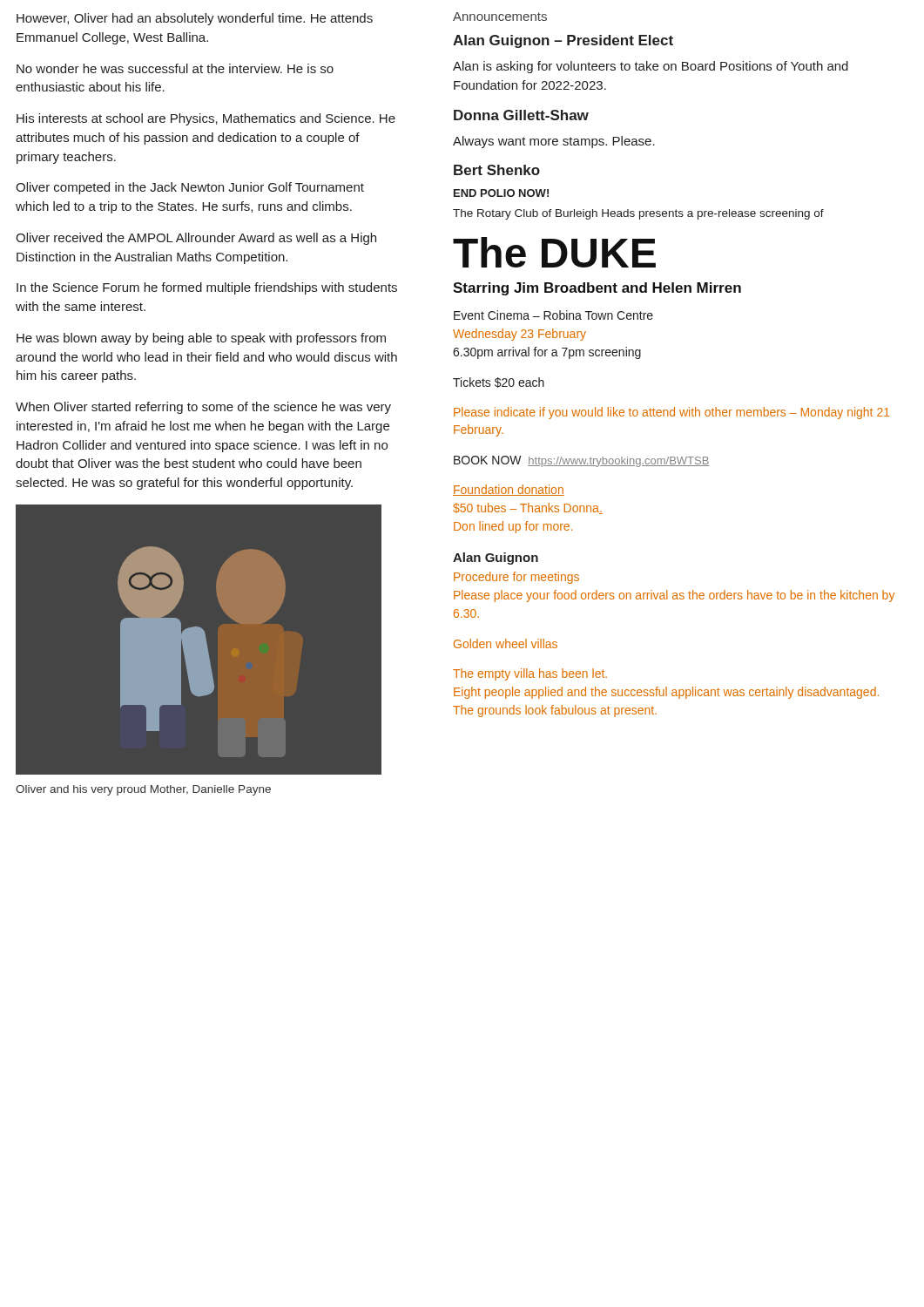Screen dimensions: 1307x924
Task: Locate the text containing "BOOK NOW https://www.trybooking.com/BWTSB"
Action: (581, 460)
